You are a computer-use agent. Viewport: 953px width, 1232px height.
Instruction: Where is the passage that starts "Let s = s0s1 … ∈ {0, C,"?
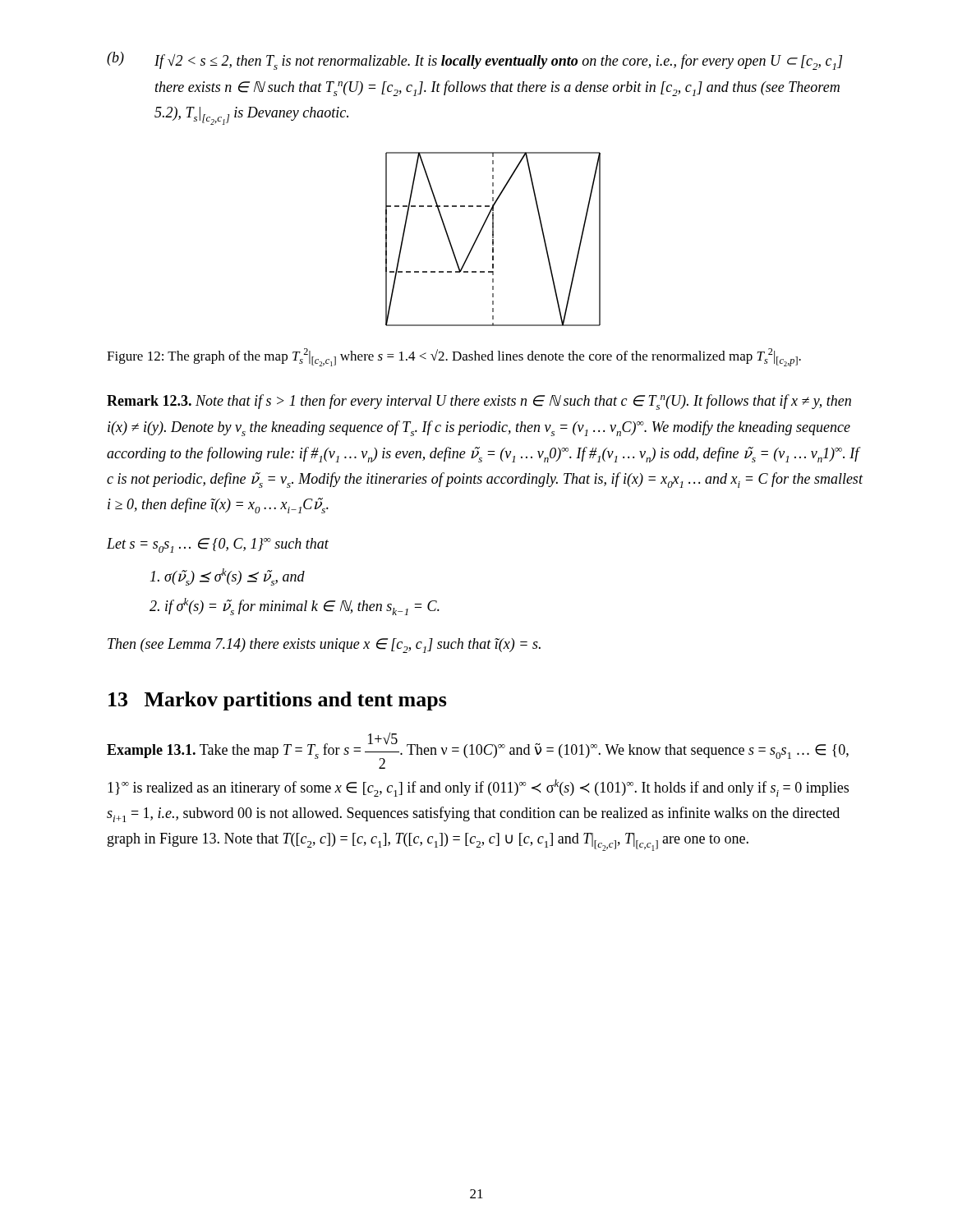[x=218, y=544]
